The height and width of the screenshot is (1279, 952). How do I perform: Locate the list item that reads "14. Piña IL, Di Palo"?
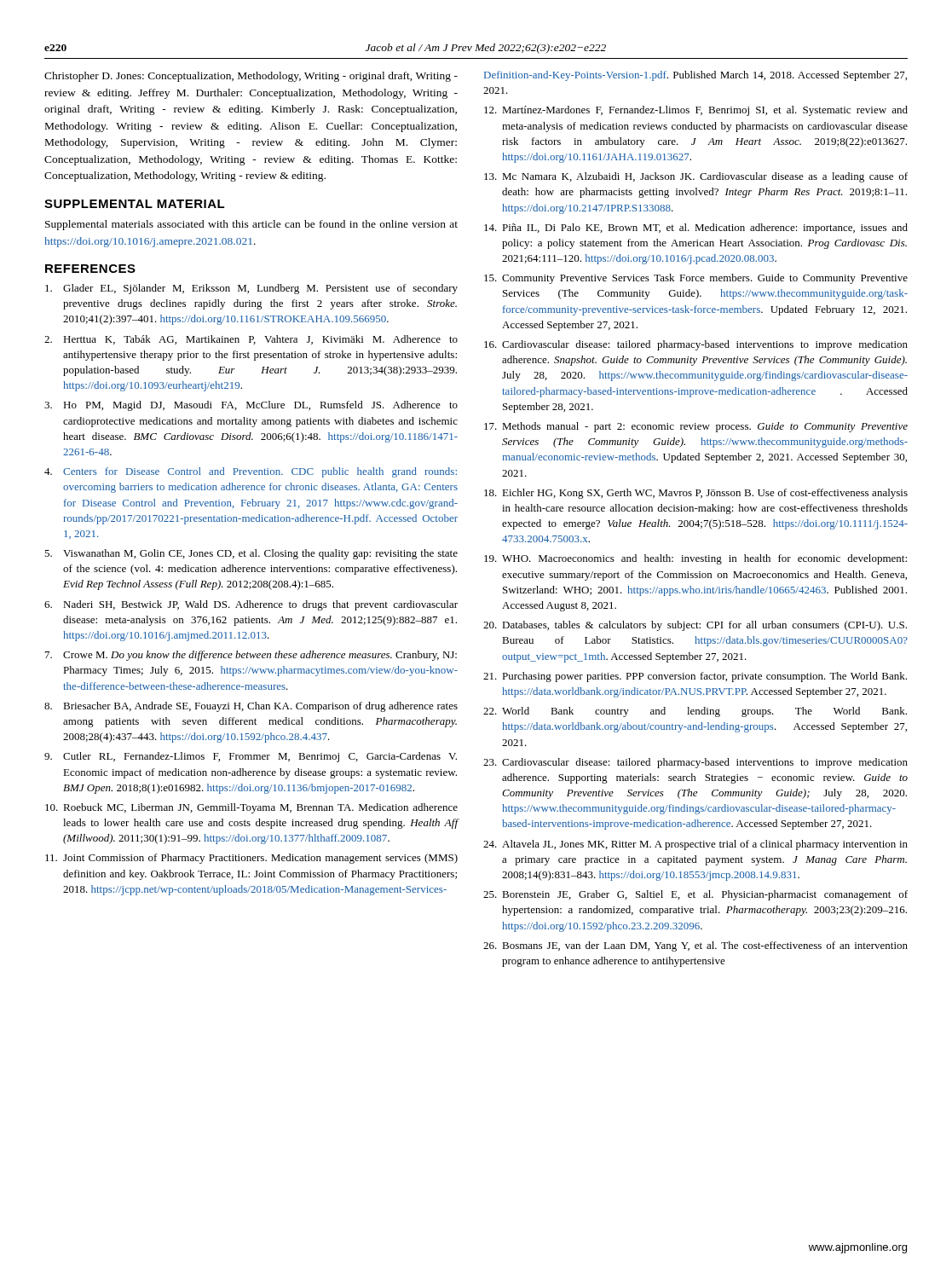pos(695,243)
